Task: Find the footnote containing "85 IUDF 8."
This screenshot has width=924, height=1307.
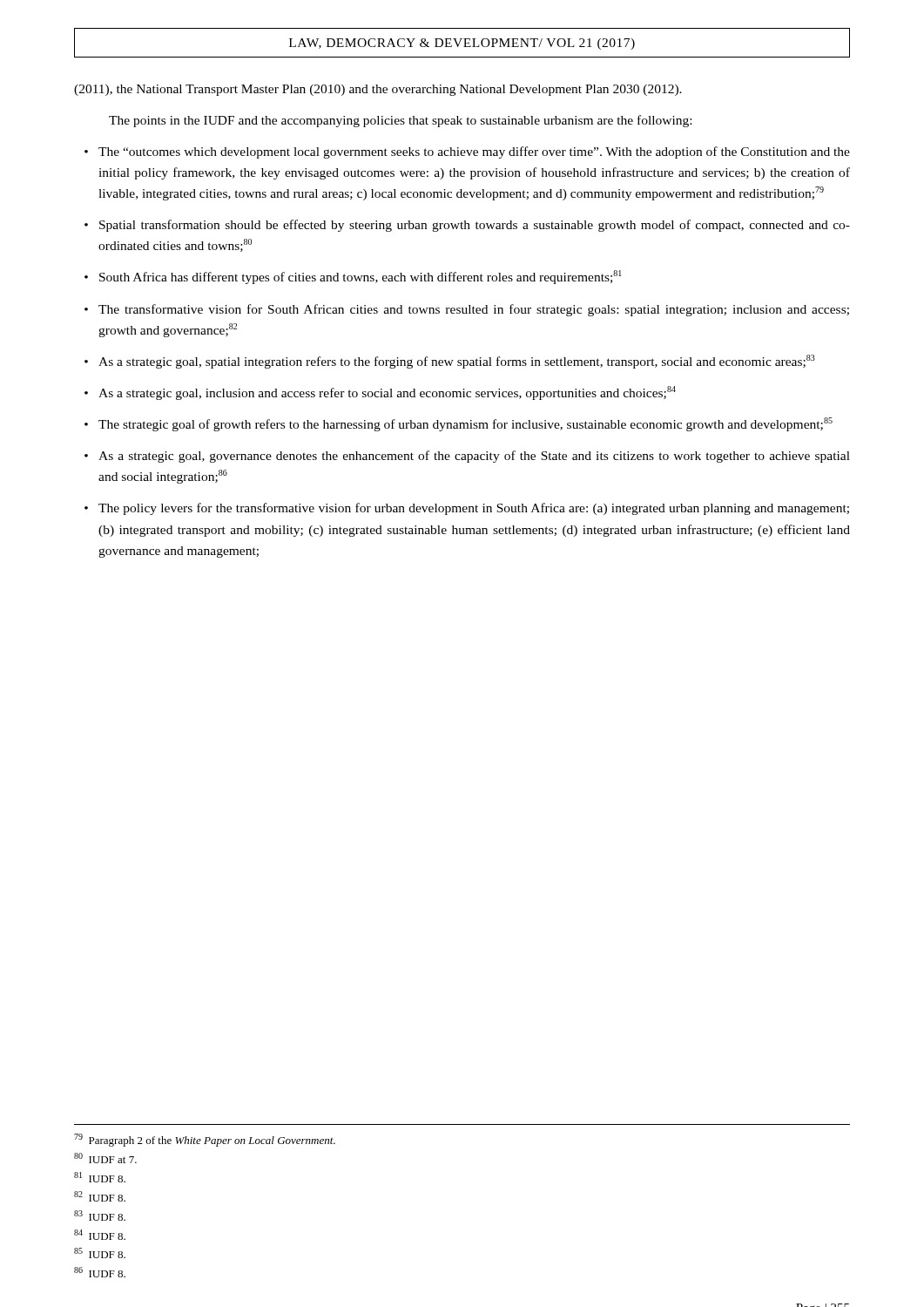Action: 100,1254
